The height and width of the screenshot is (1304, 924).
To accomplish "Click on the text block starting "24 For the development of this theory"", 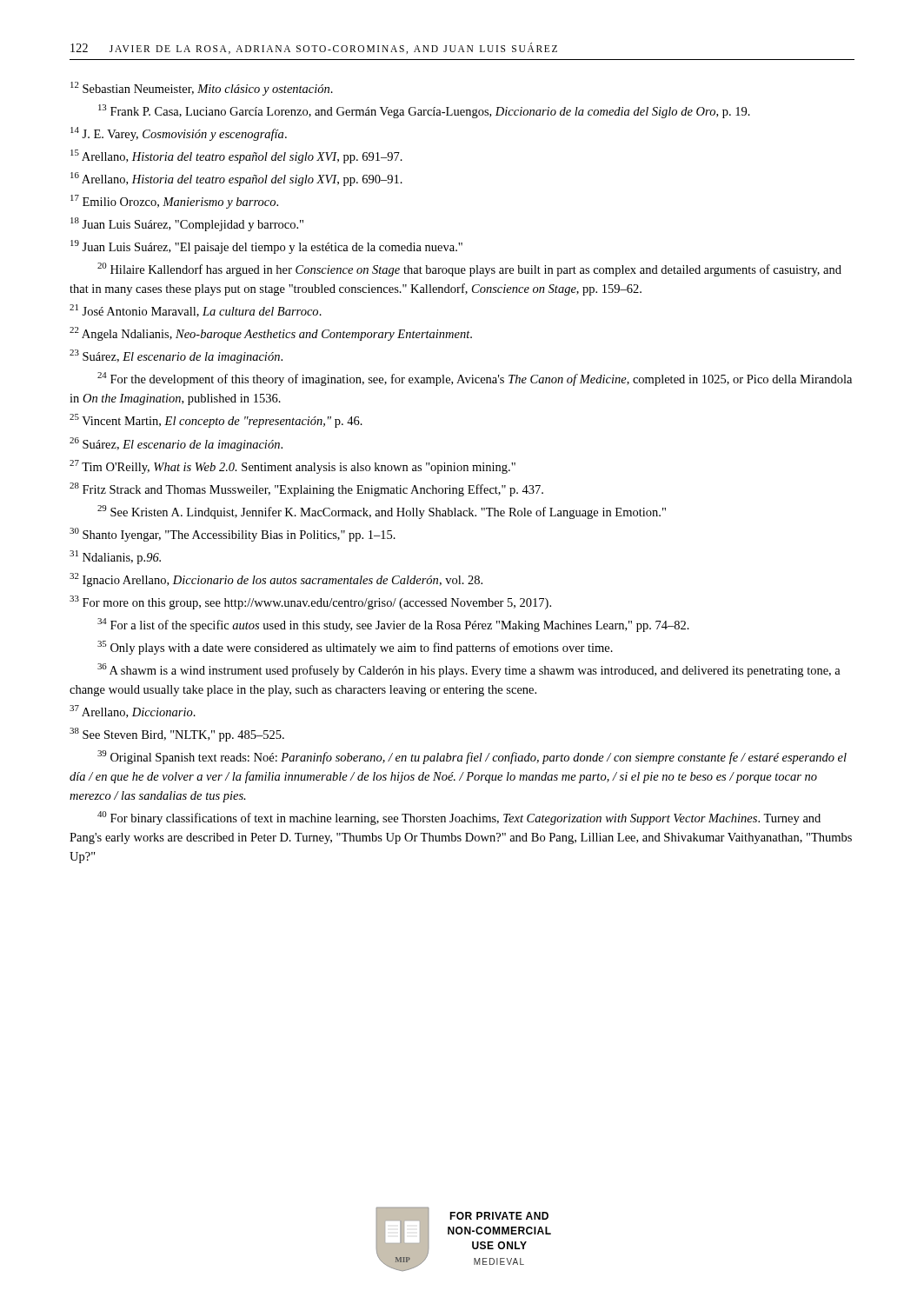I will tap(461, 388).
